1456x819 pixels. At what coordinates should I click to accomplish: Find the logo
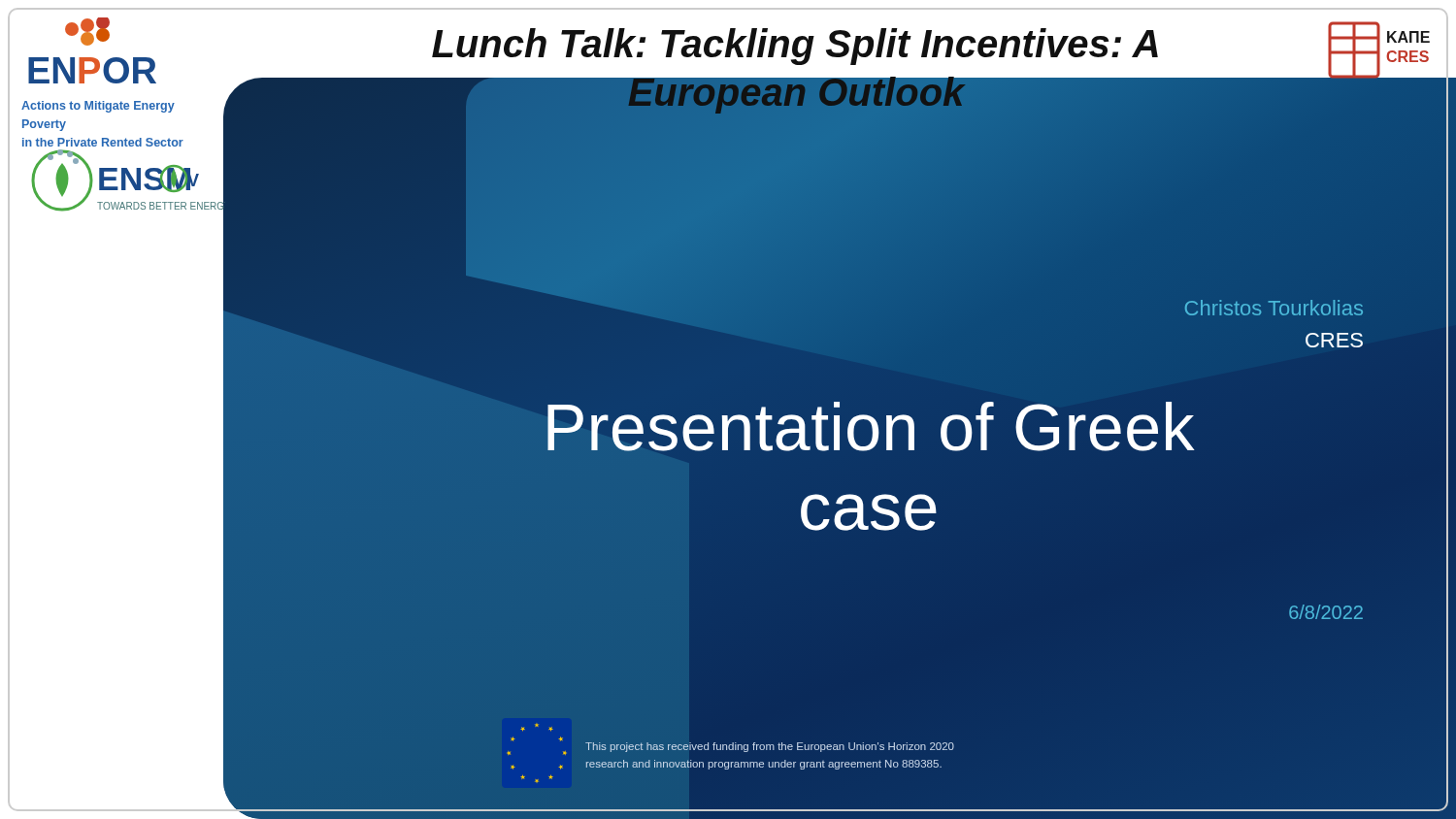tap(537, 755)
